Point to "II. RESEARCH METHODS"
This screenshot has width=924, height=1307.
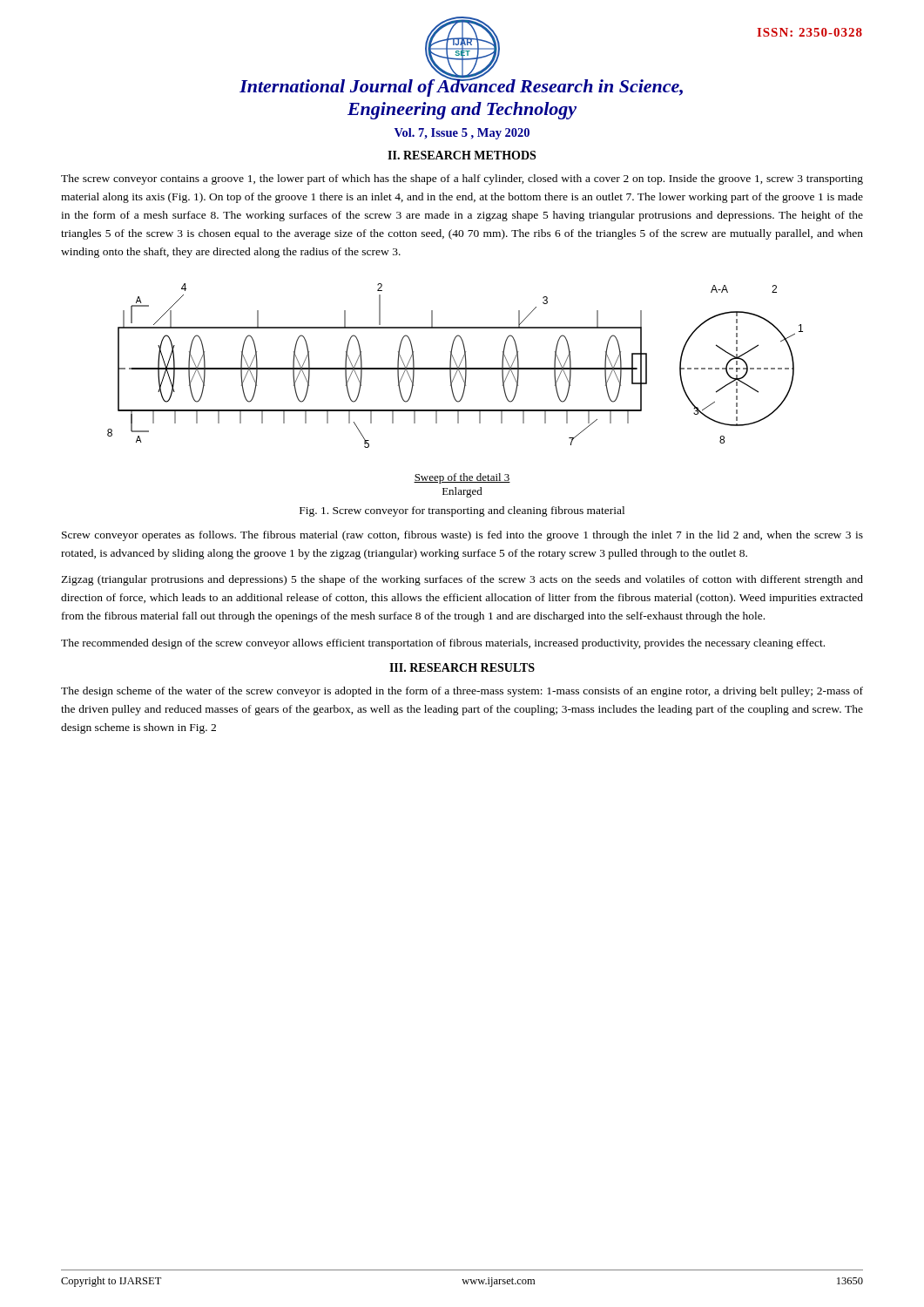pyautogui.click(x=462, y=156)
